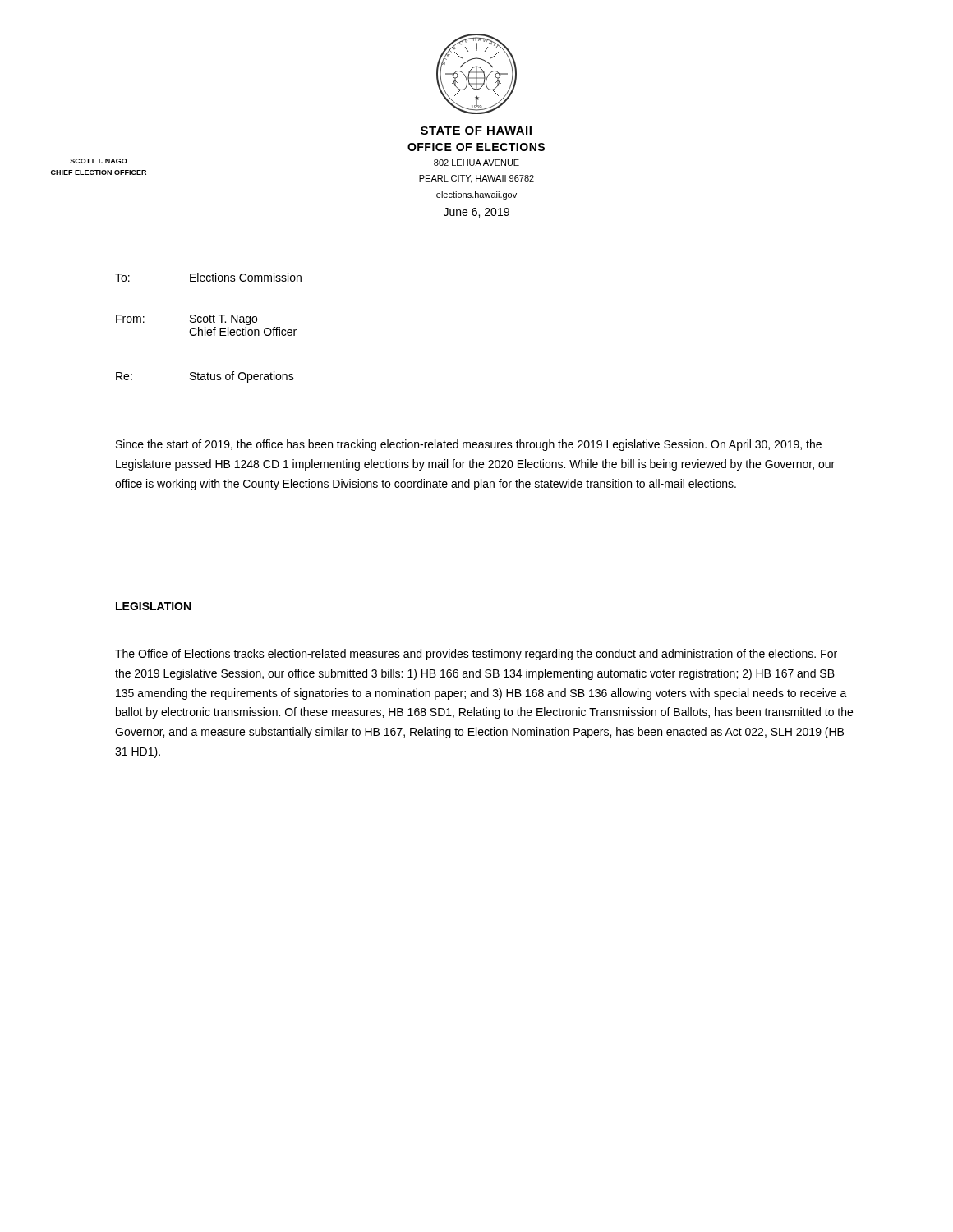Navigate to the text block starting "June 6, 2019"
Image resolution: width=953 pixels, height=1232 pixels.
pos(476,212)
